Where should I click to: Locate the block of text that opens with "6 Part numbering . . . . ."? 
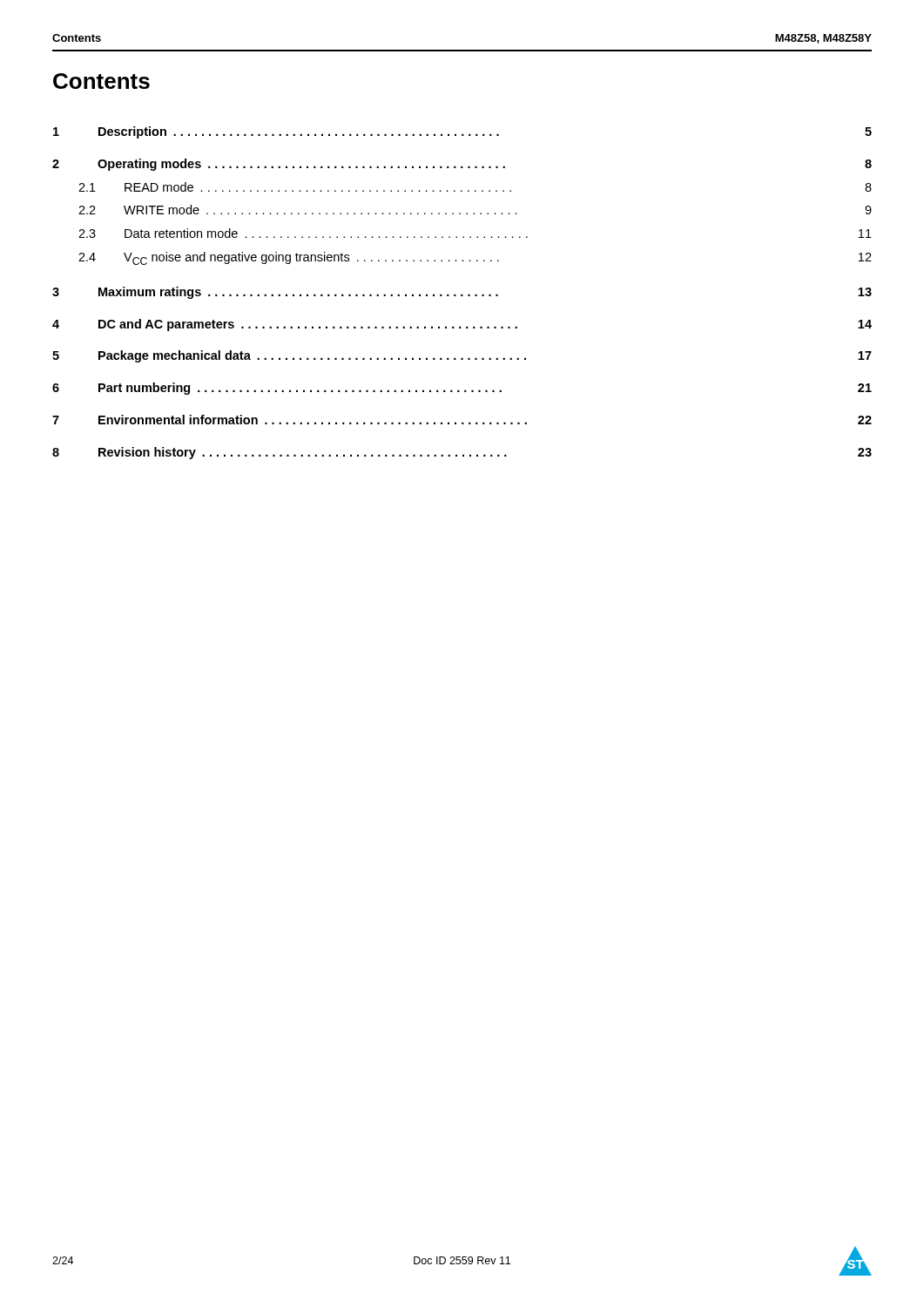pyautogui.click(x=462, y=388)
